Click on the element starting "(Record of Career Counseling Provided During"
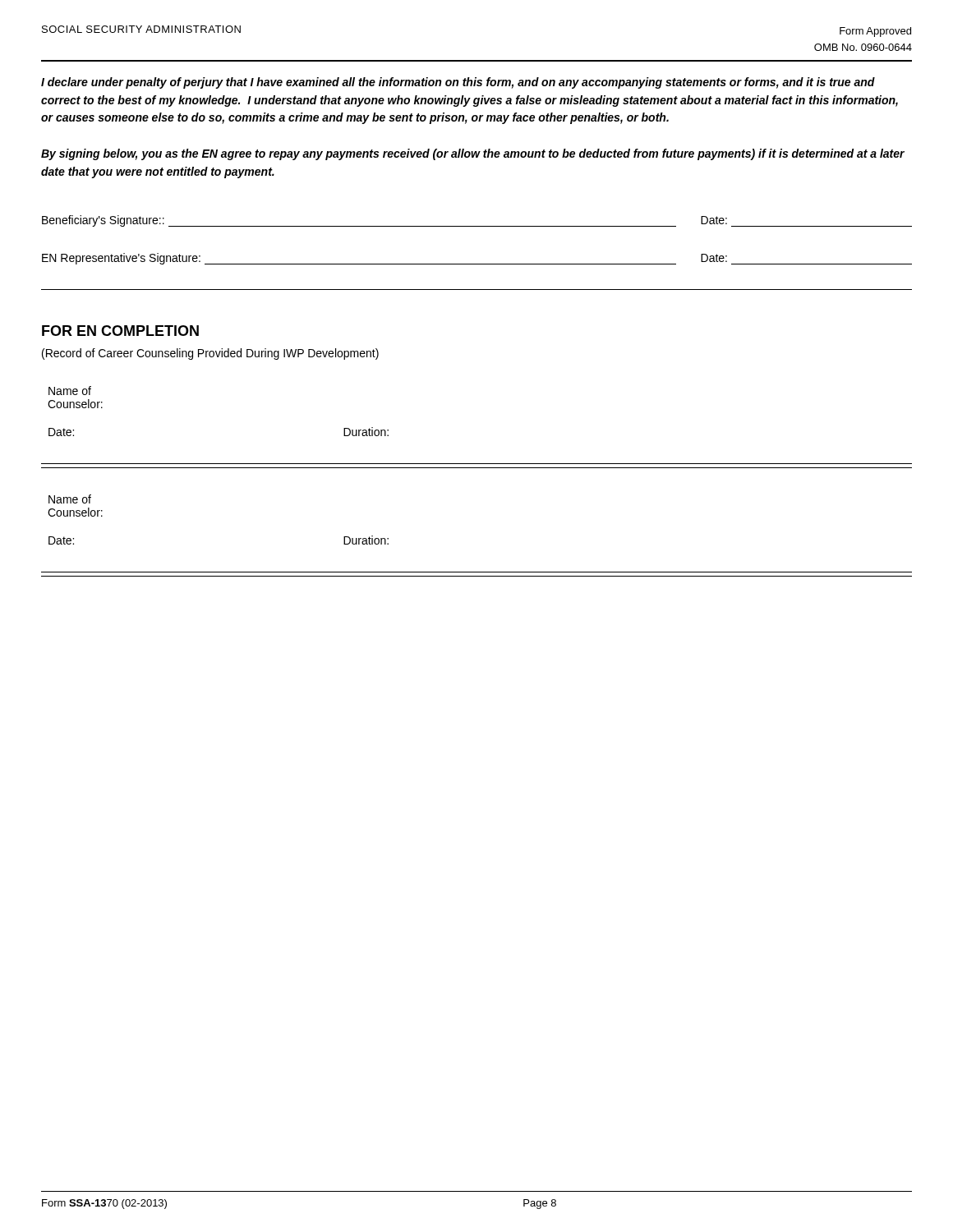 [210, 354]
